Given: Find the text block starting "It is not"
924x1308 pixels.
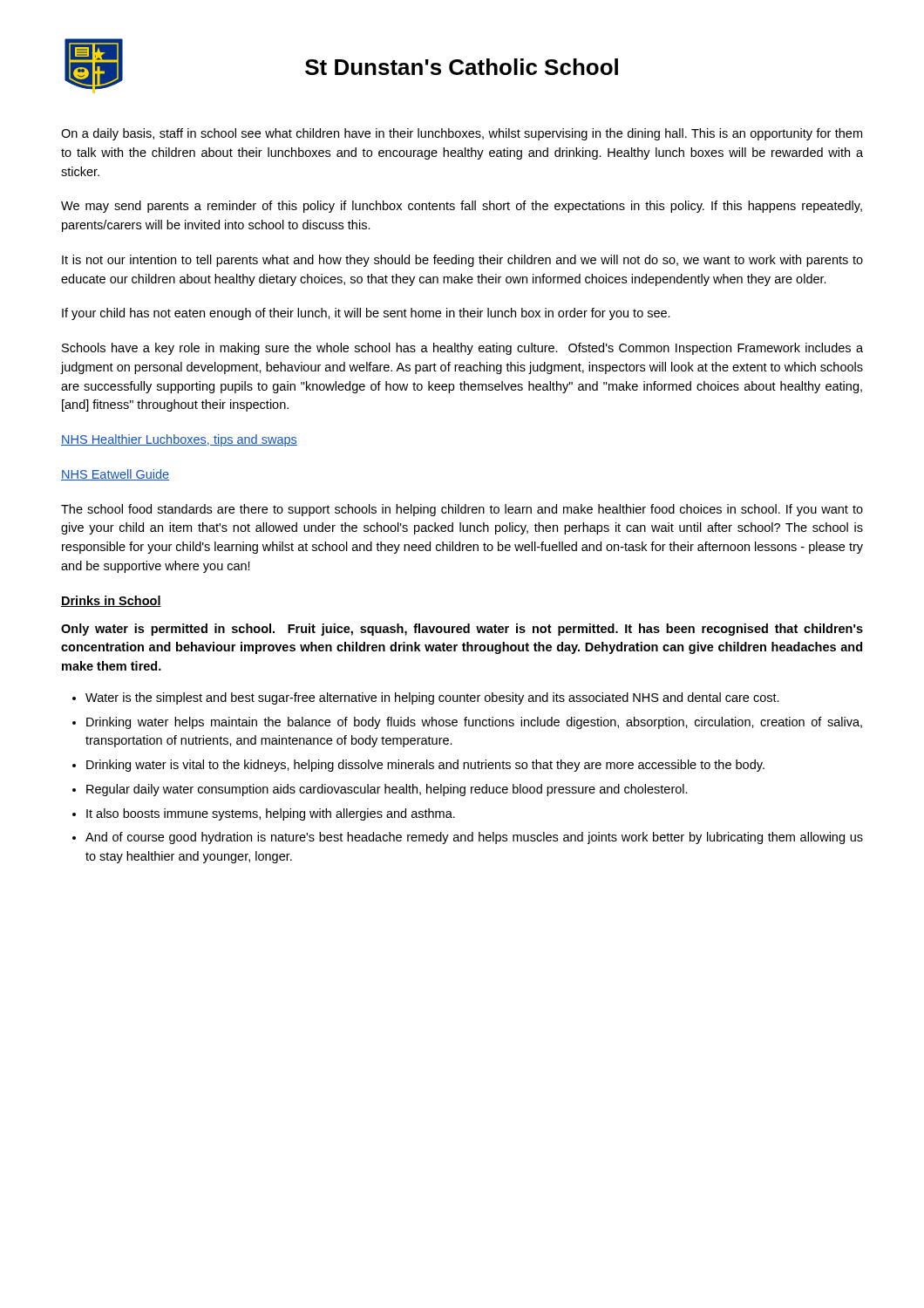Looking at the screenshot, I should (x=462, y=269).
